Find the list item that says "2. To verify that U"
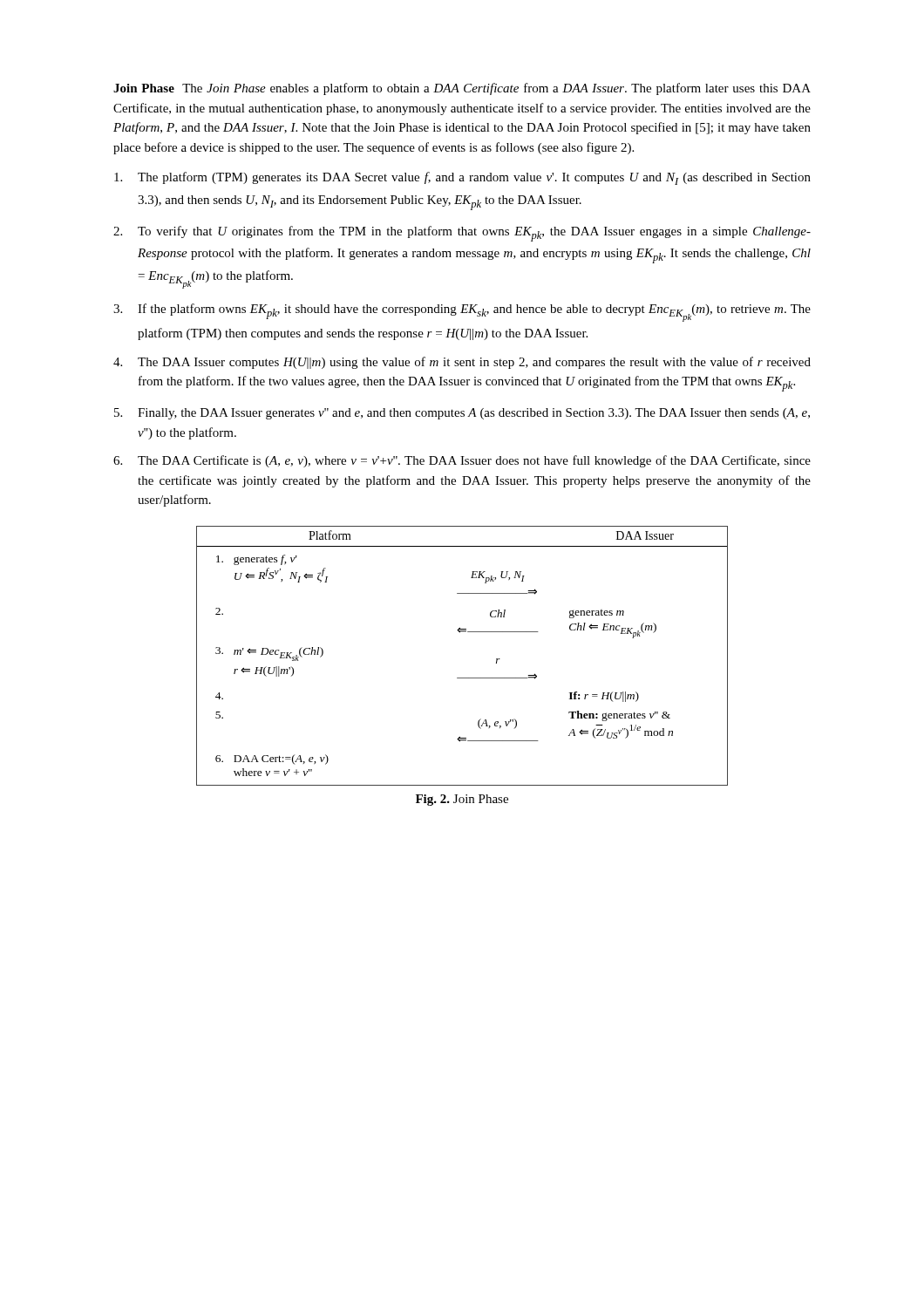 coord(462,256)
